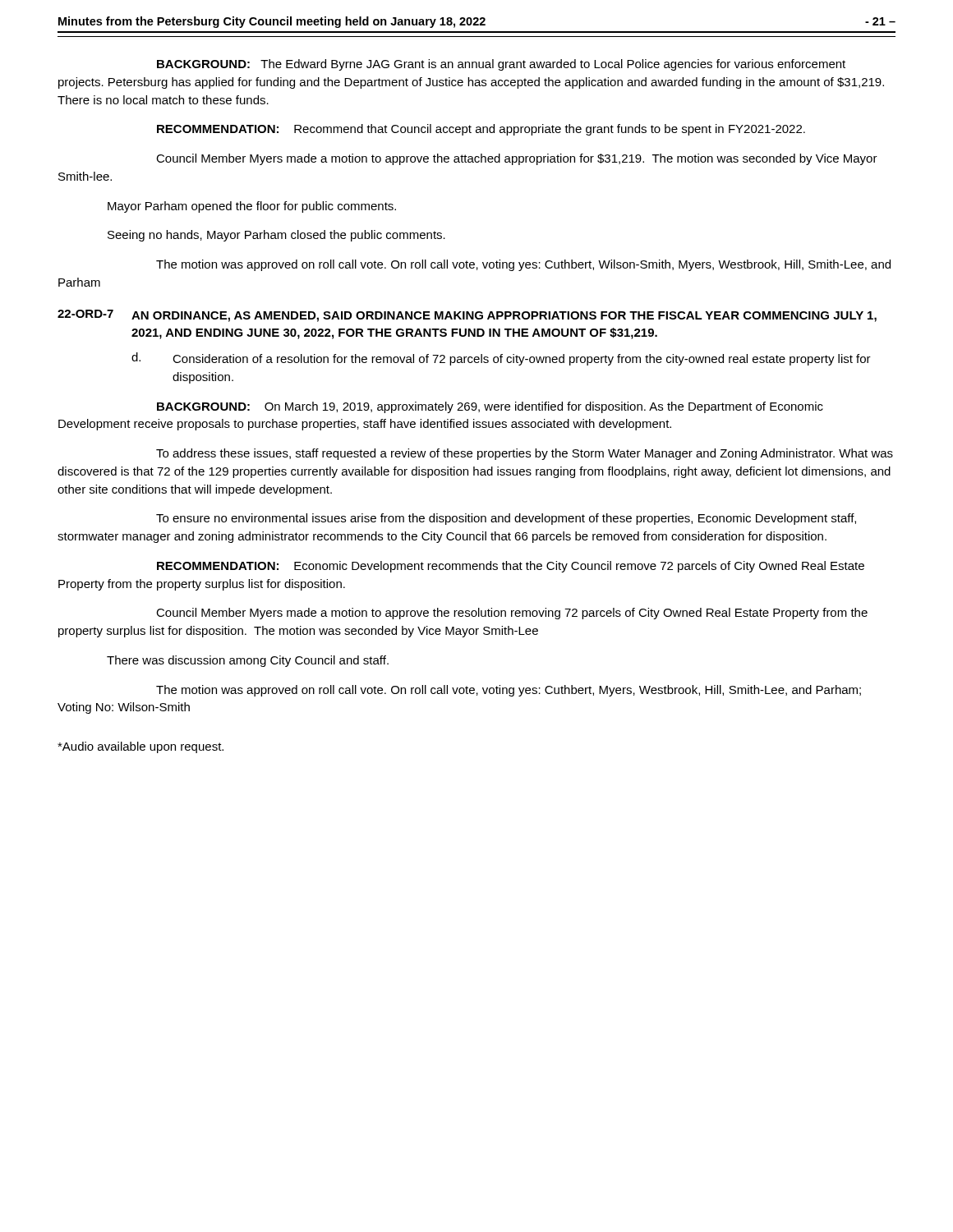
Task: Click the passage that begins "To ensure no environmental issues arise from"
Action: pyautogui.click(x=457, y=527)
